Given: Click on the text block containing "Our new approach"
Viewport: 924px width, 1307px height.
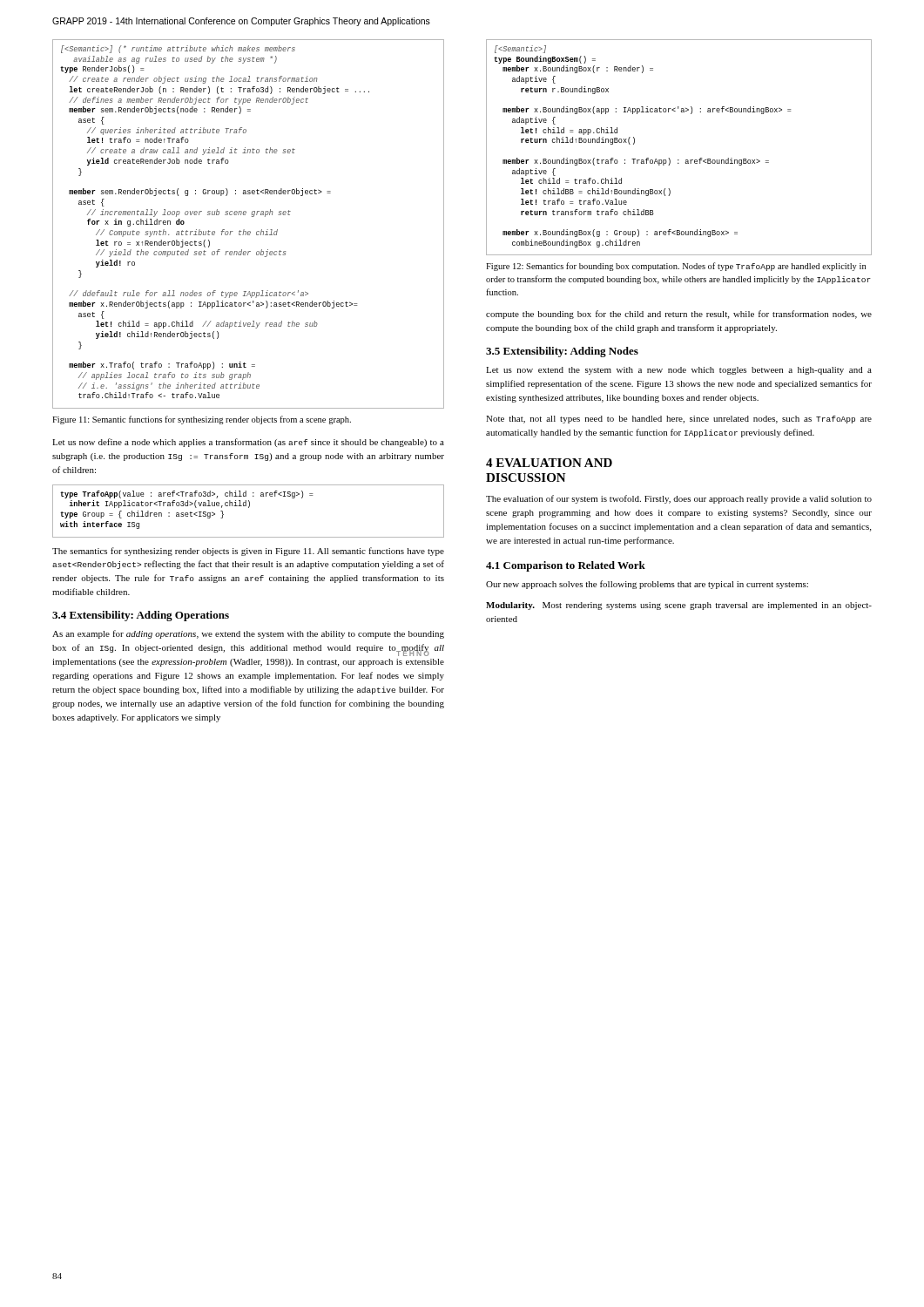Looking at the screenshot, I should [x=647, y=584].
